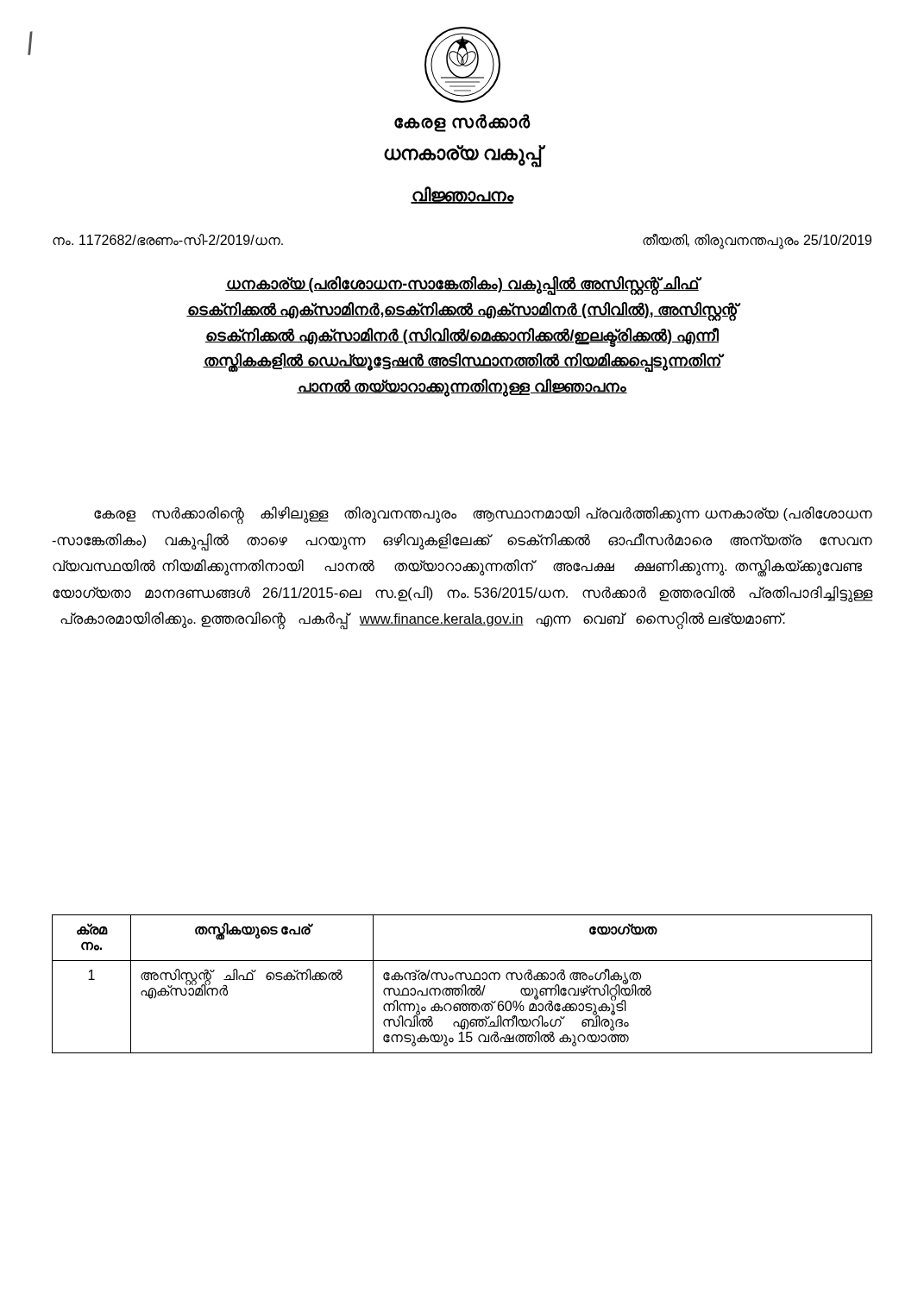Find "നം. 1172682/ഭരണം-സി-2/2019/ധന. തീയതി, തിരുവനന്തപുരം 25/10/2019" on this page

(x=155, y=241)
